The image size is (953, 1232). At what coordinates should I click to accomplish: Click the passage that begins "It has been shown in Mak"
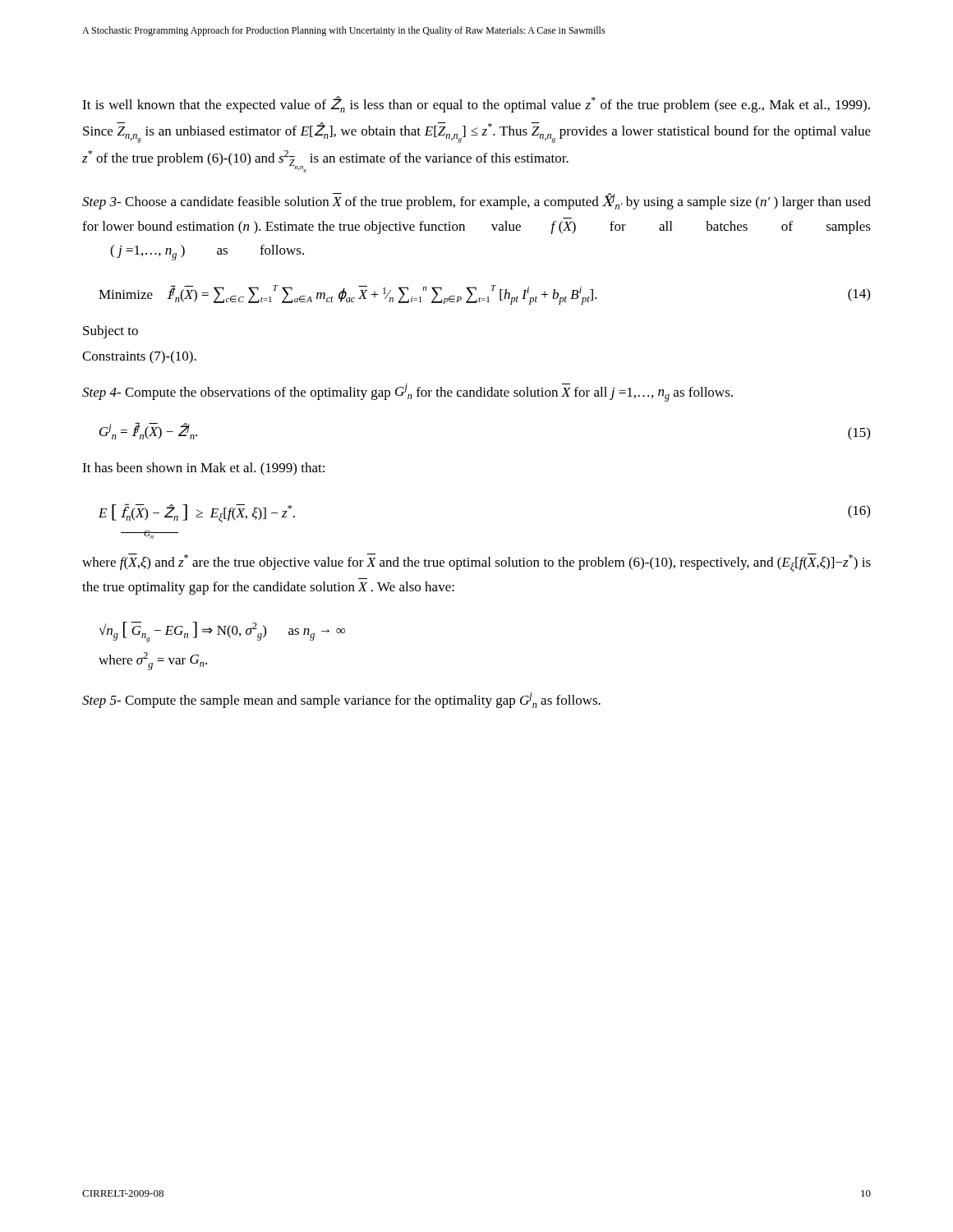point(204,468)
